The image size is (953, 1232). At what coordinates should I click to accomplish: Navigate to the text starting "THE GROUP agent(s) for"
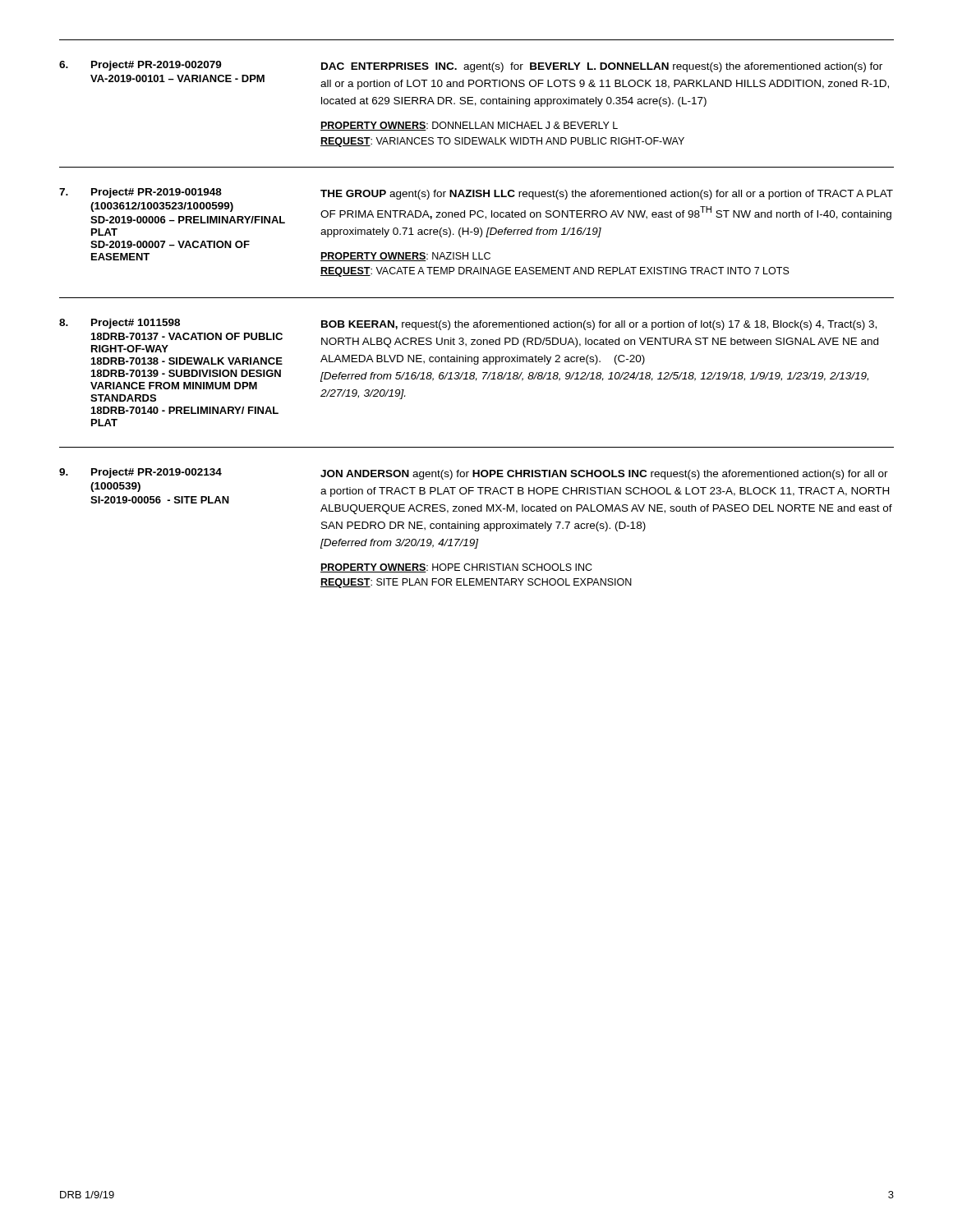(x=607, y=212)
